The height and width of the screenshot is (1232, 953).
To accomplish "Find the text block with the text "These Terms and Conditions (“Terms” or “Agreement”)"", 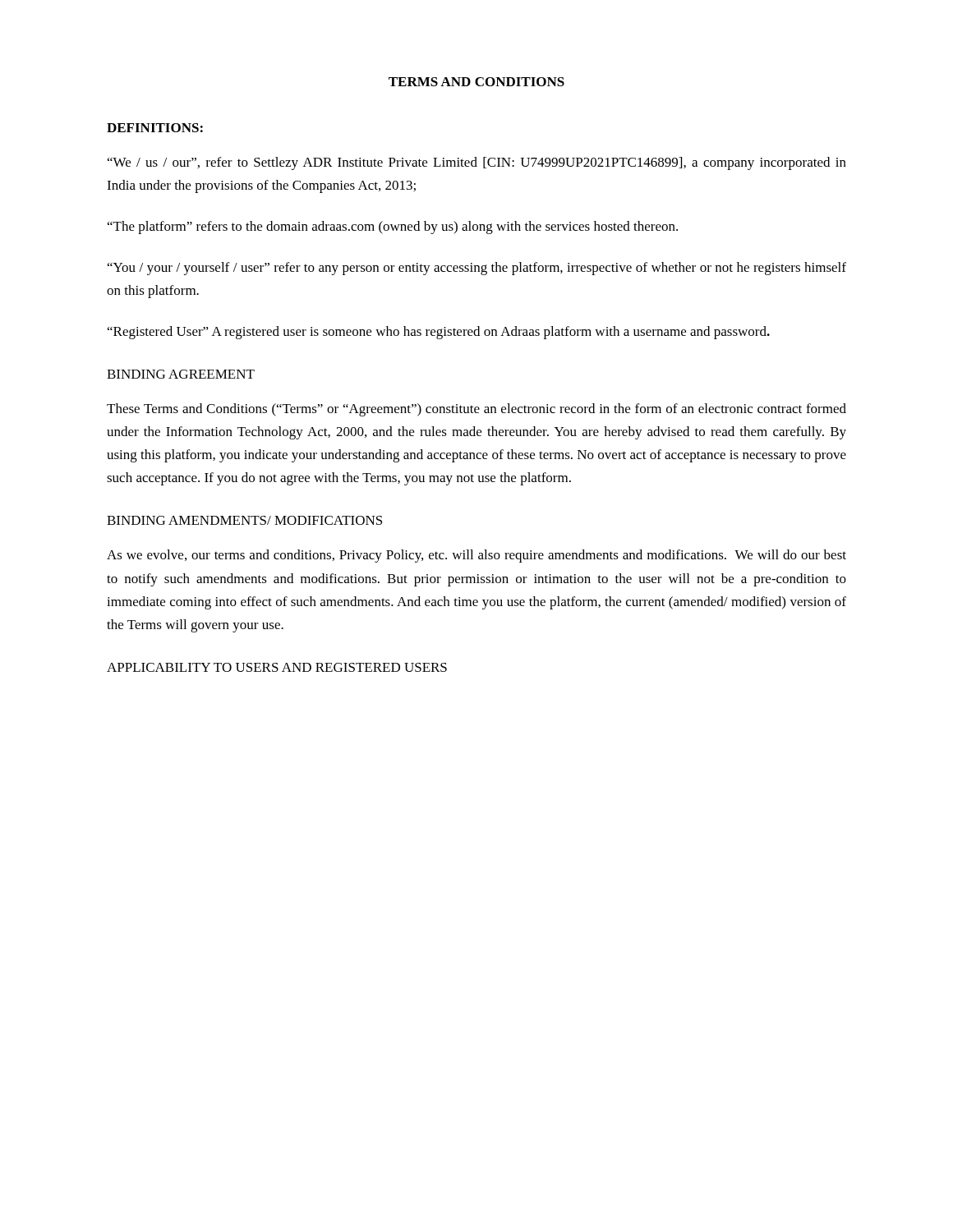I will click(x=476, y=443).
